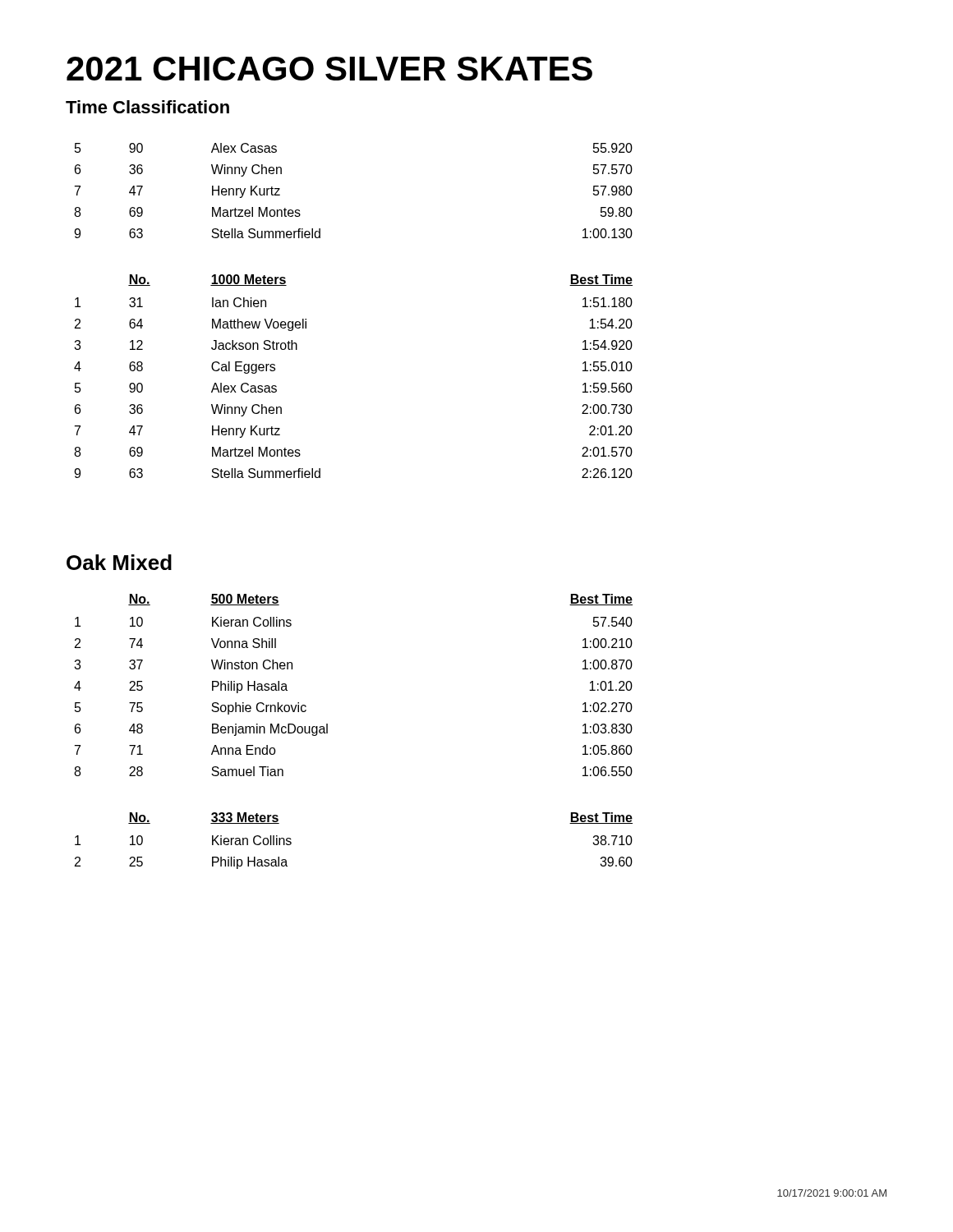Click where it says "Oak Mixed"
This screenshot has width=953, height=1232.
tap(119, 563)
